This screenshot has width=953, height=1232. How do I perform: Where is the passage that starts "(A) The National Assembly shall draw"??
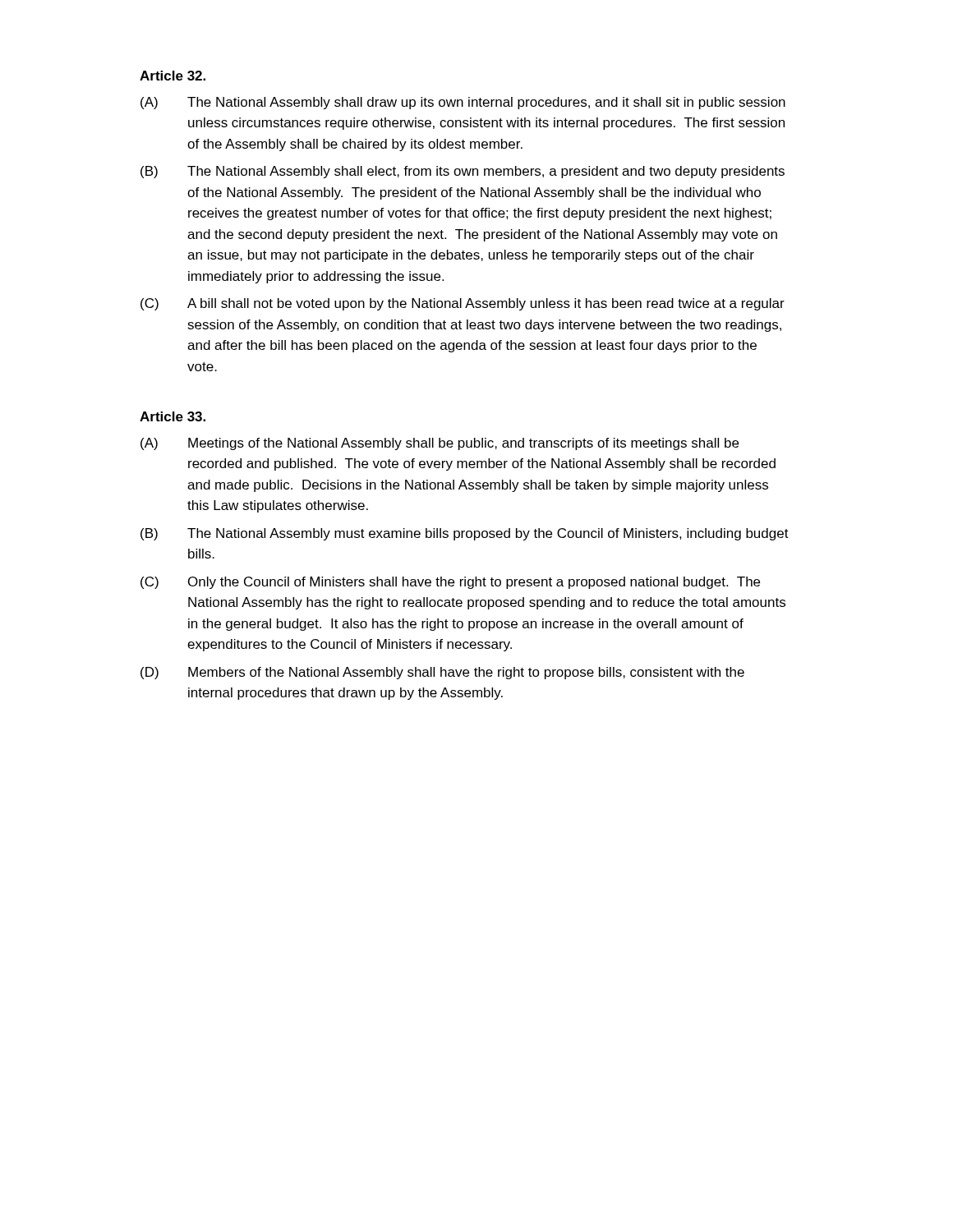point(464,123)
